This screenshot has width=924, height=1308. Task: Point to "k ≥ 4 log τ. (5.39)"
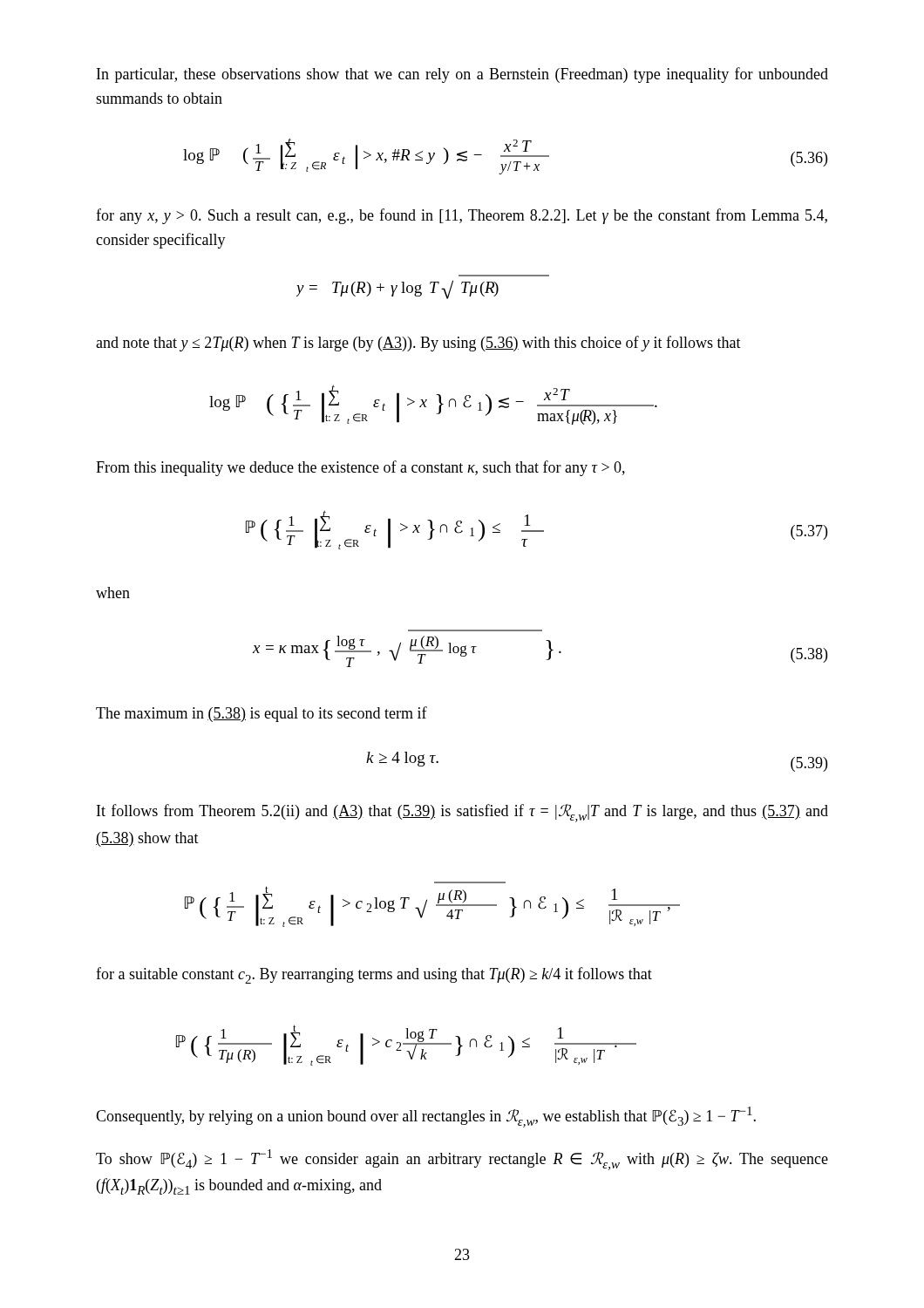click(x=395, y=761)
